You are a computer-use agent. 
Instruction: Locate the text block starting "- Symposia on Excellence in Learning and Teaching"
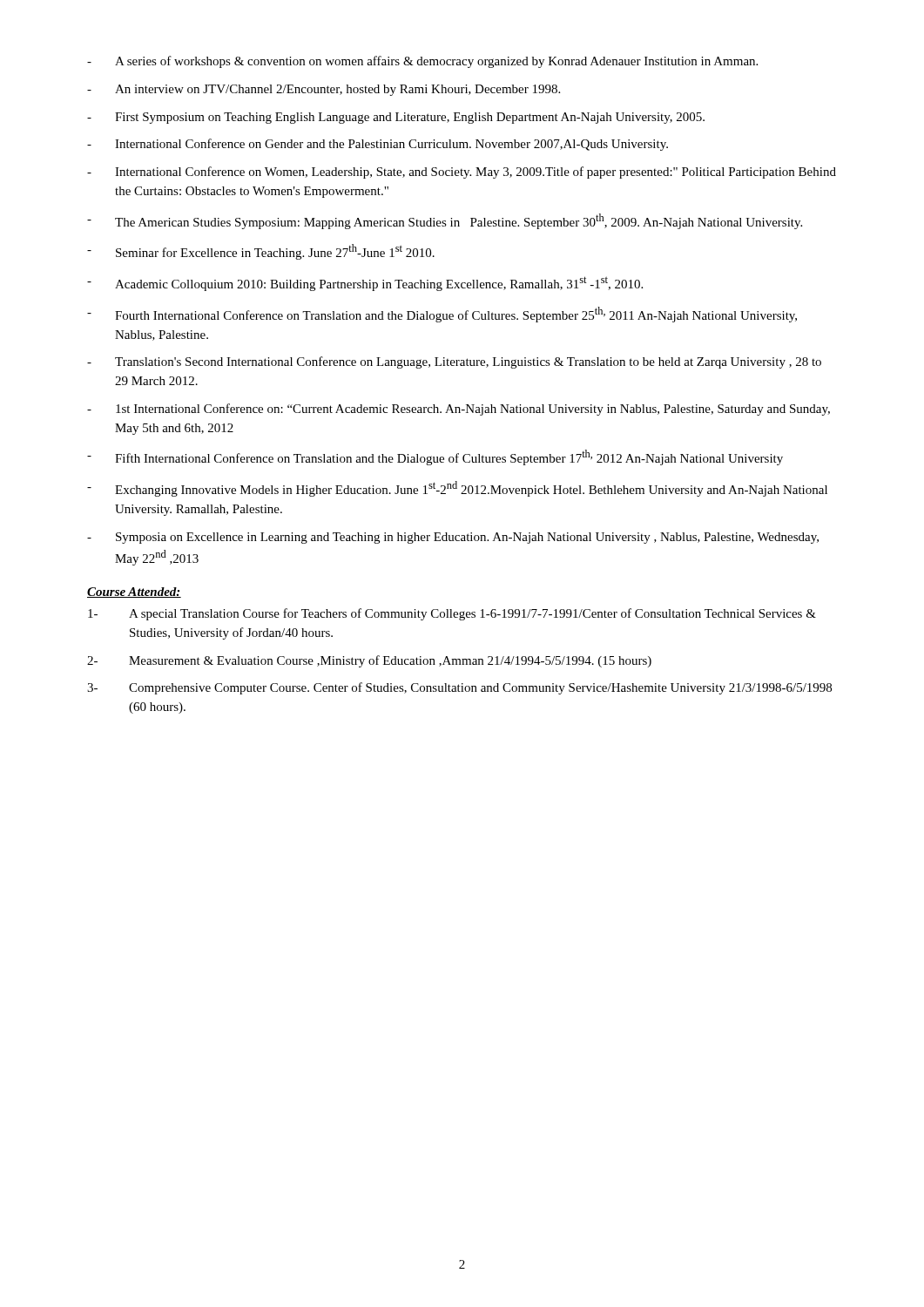(x=462, y=548)
